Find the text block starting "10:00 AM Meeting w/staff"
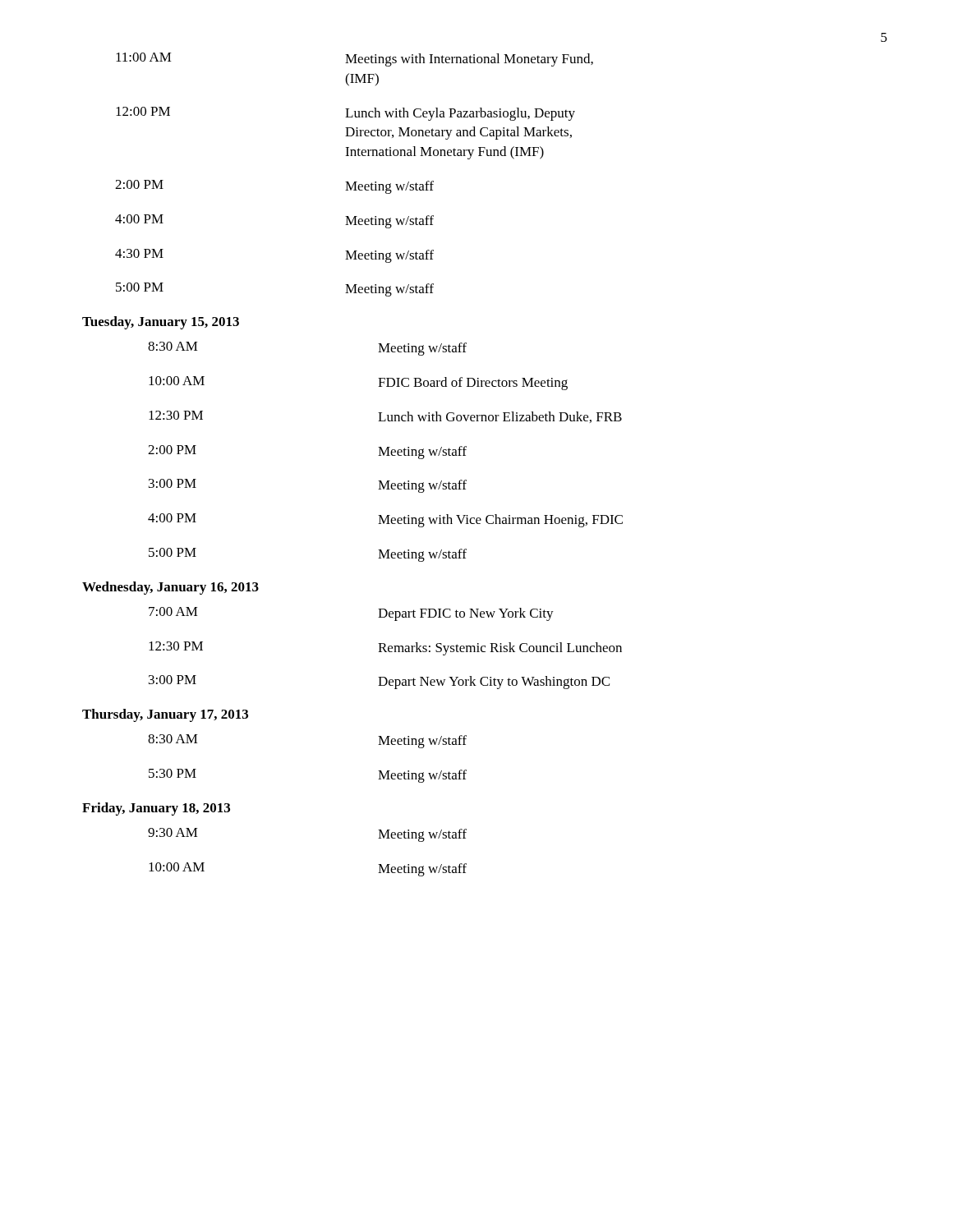Viewport: 953px width, 1232px height. point(177,870)
